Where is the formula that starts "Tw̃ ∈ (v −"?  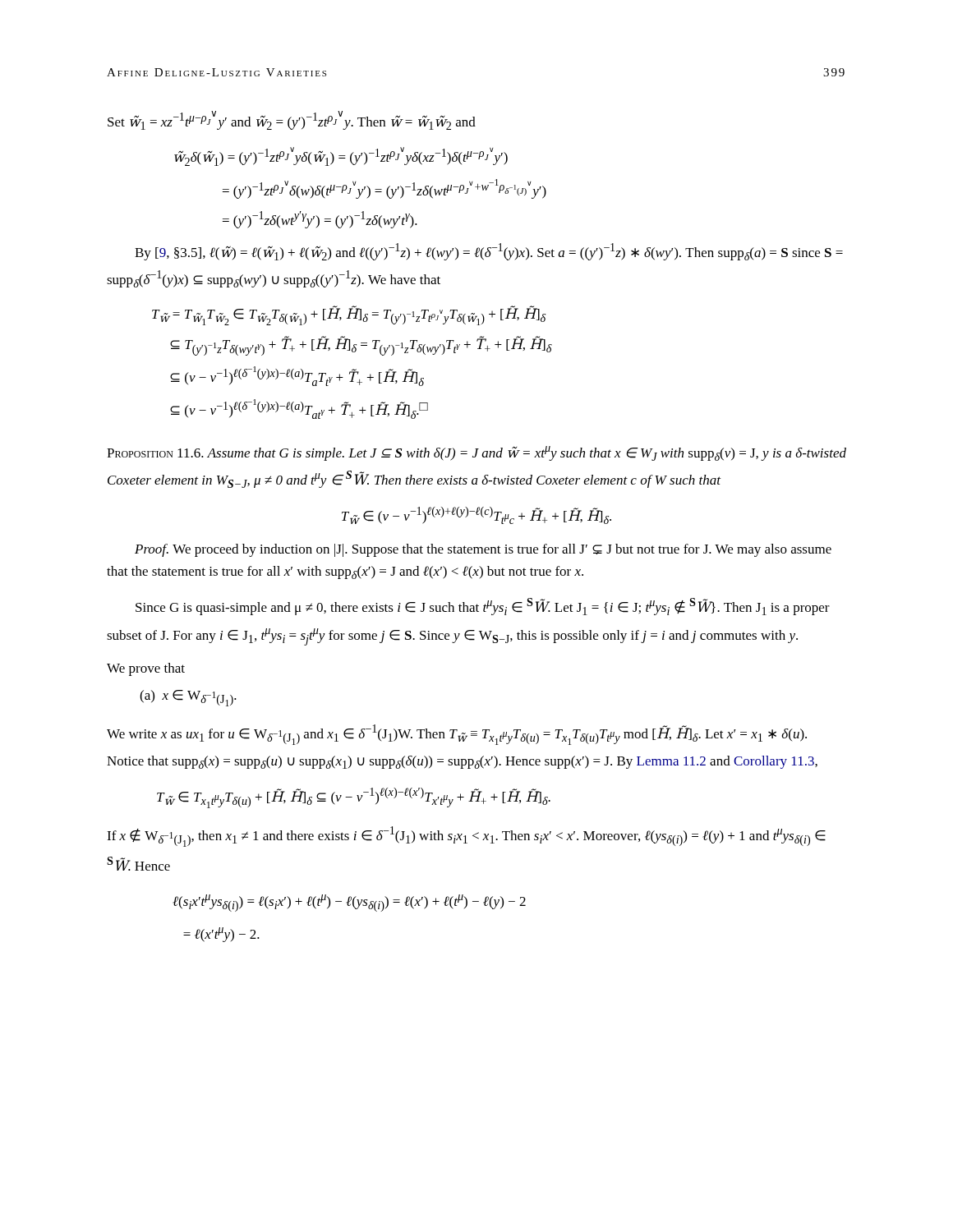[476, 516]
